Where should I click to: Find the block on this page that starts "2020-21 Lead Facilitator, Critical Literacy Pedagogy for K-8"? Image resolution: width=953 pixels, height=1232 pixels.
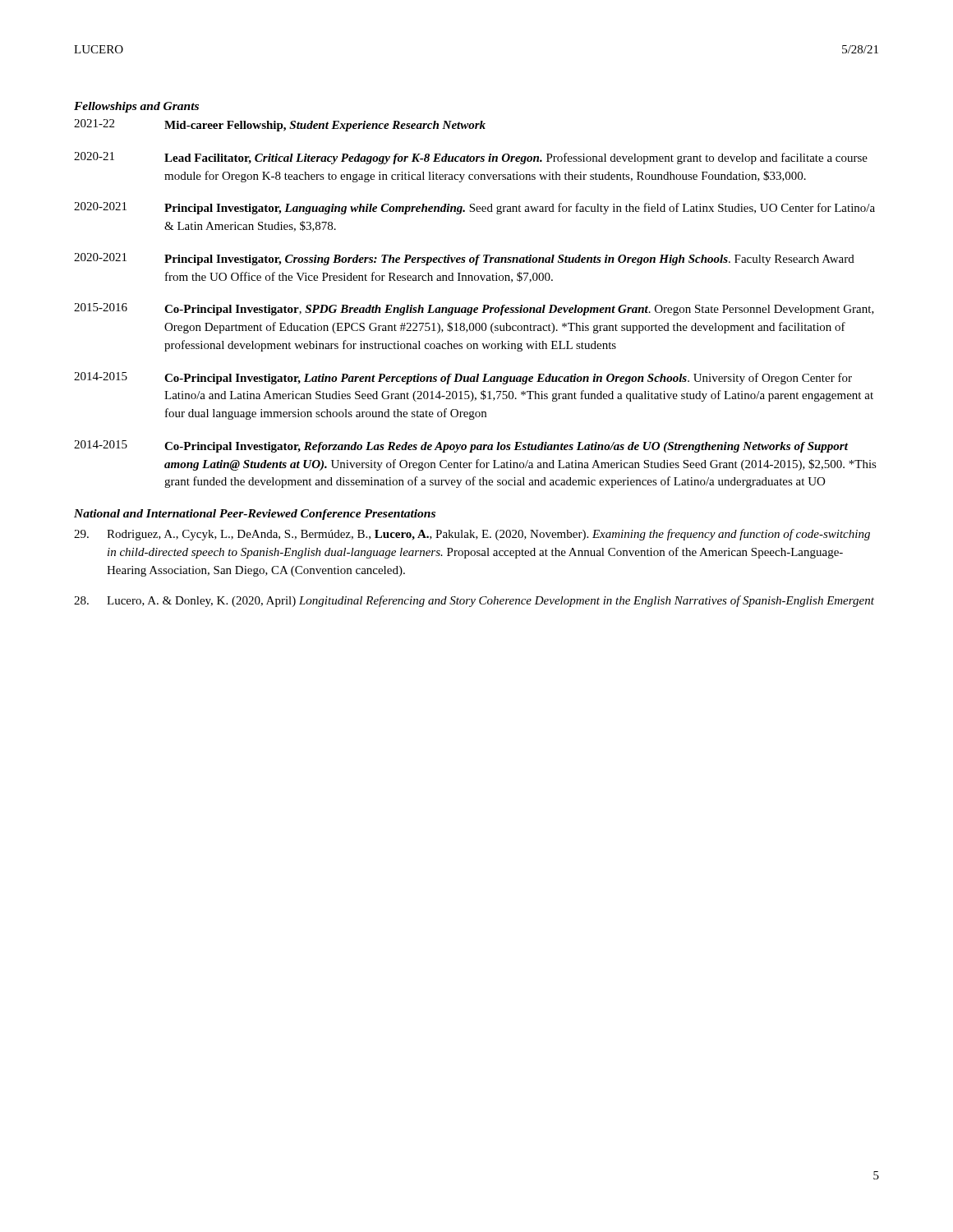(476, 167)
